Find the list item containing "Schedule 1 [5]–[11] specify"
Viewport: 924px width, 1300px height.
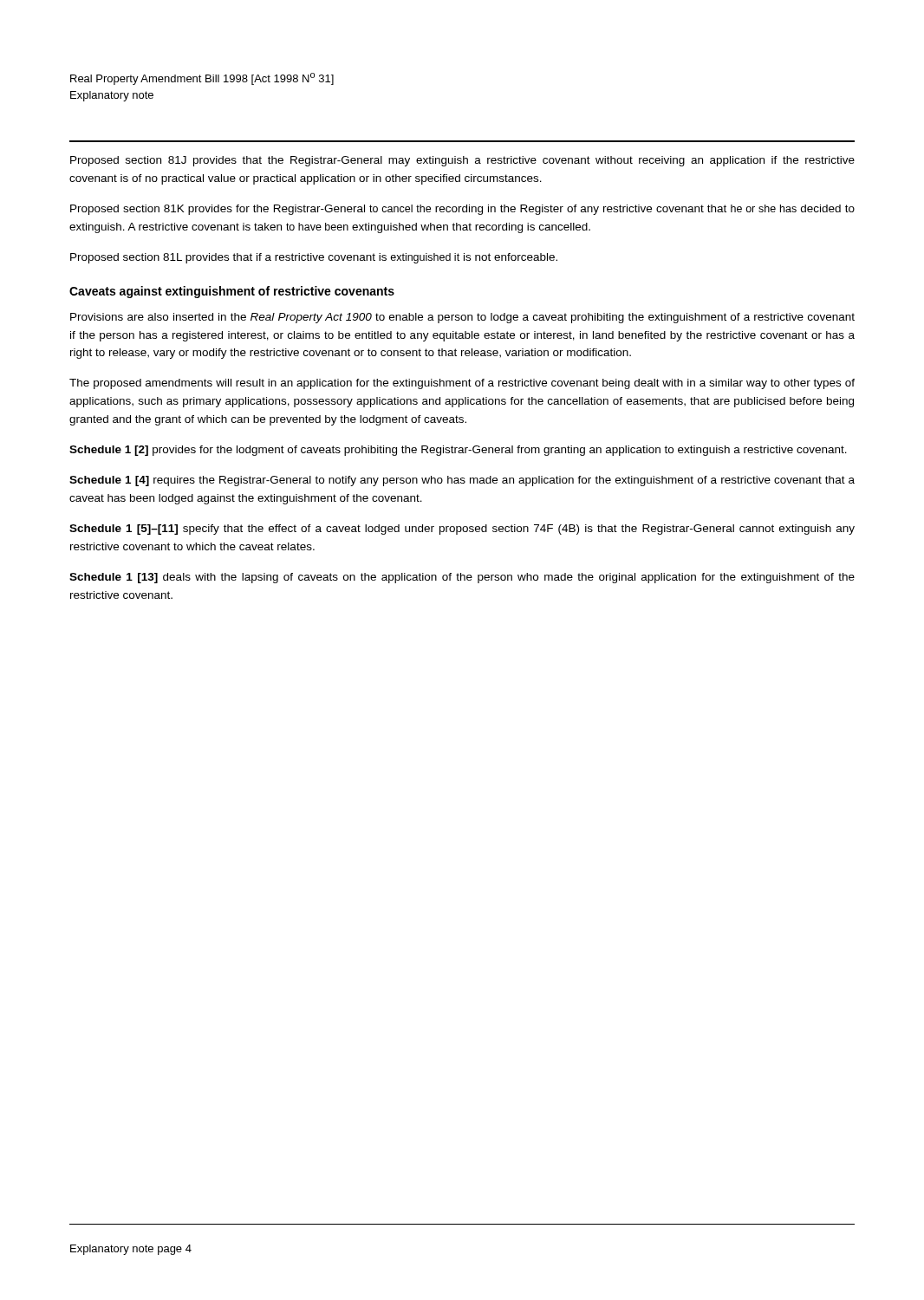pyautogui.click(x=462, y=537)
